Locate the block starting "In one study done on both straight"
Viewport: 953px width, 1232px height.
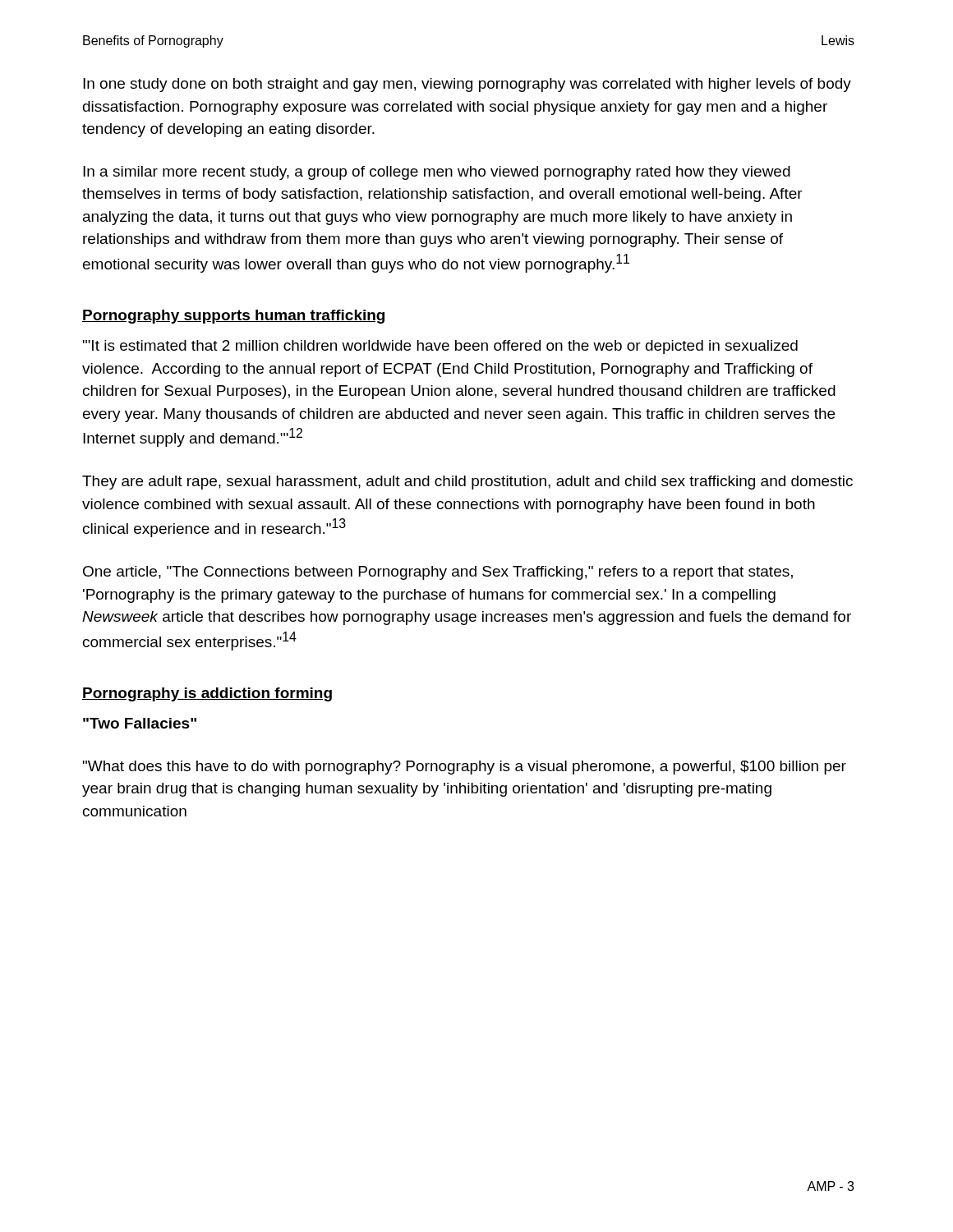[x=467, y=106]
